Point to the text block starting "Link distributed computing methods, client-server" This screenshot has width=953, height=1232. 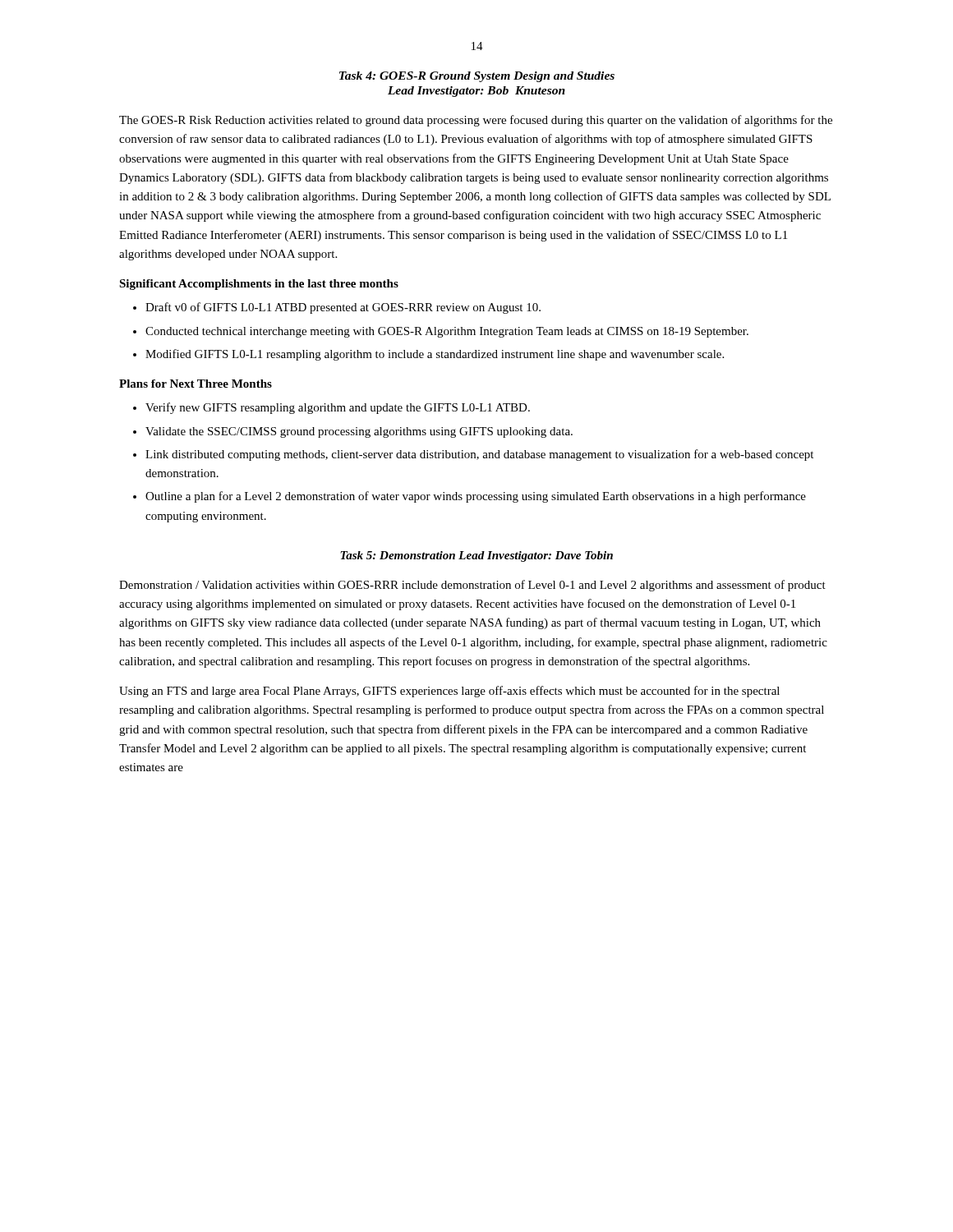tap(480, 464)
